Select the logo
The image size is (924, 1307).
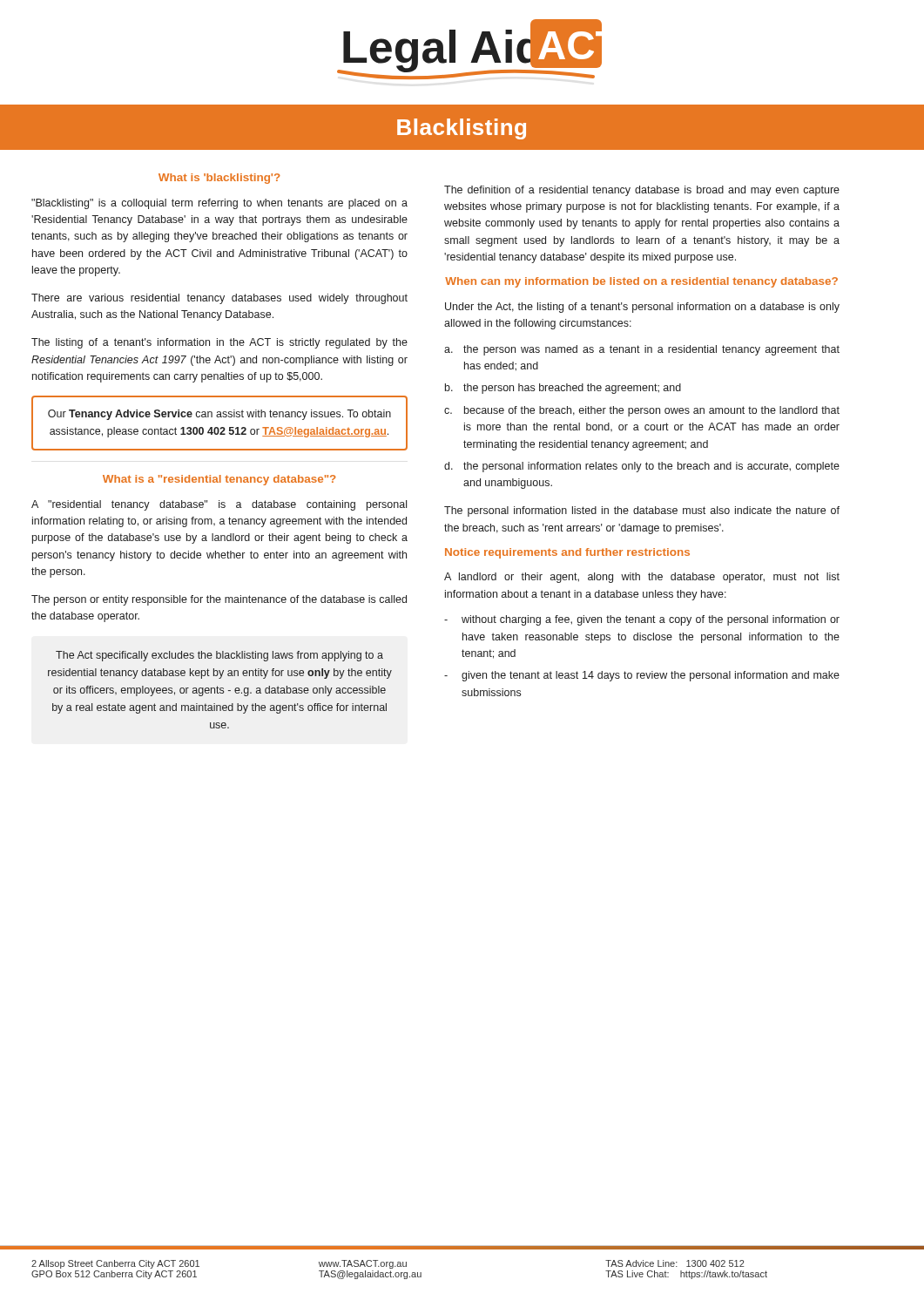[x=462, y=52]
